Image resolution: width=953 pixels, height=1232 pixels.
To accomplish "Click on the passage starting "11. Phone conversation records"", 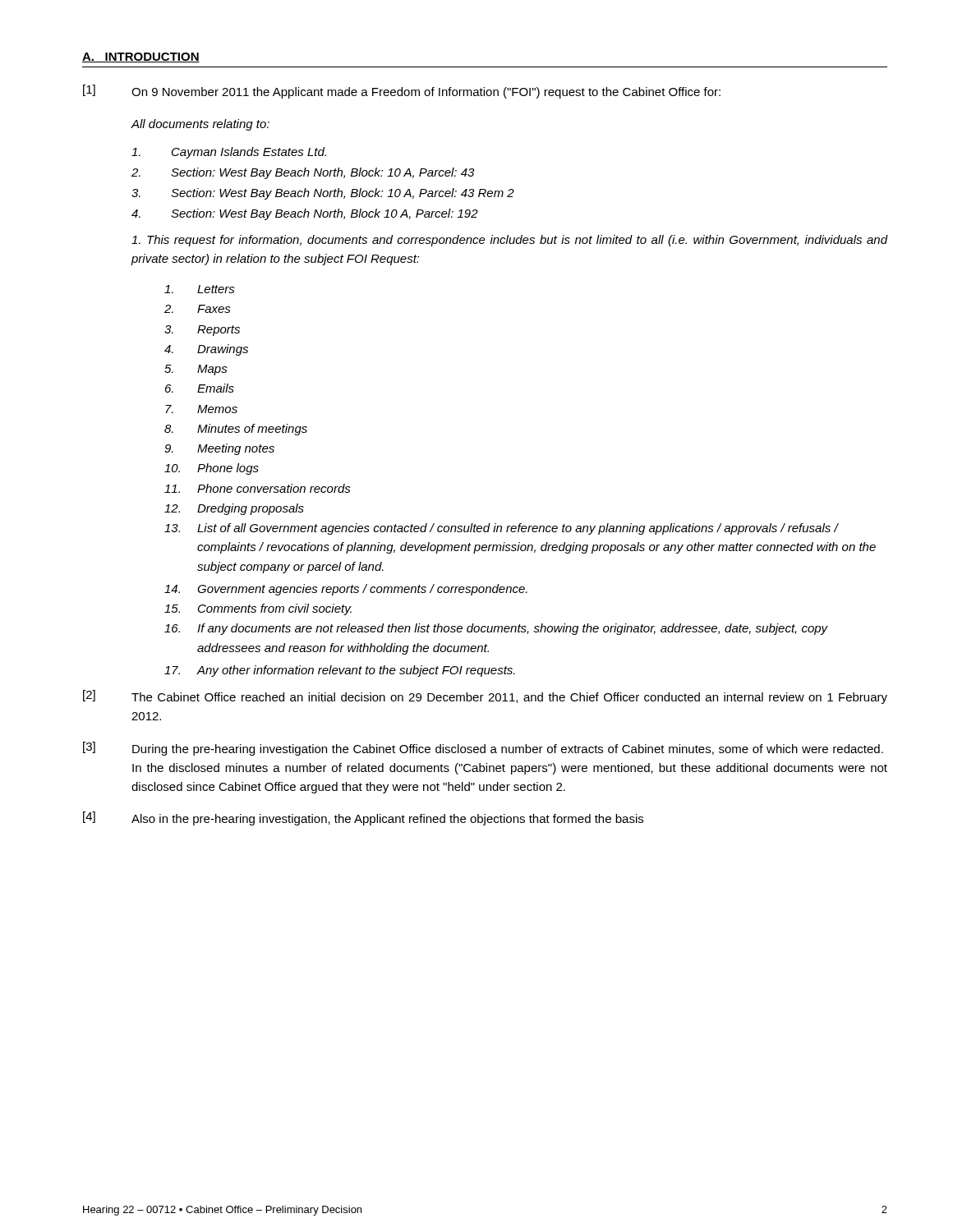I will pyautogui.click(x=258, y=488).
